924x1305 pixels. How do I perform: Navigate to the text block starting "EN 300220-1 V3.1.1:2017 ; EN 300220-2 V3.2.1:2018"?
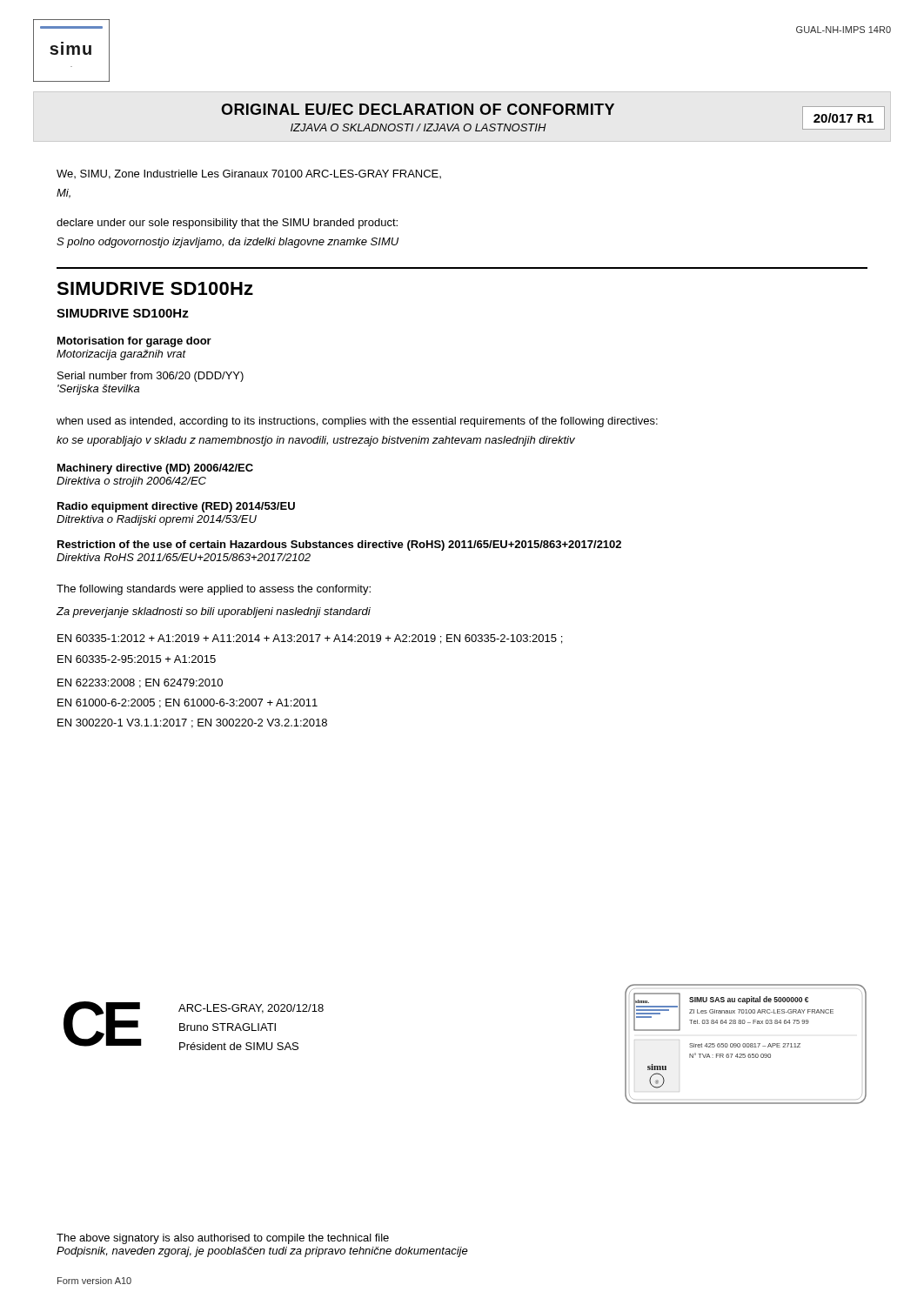click(x=192, y=723)
